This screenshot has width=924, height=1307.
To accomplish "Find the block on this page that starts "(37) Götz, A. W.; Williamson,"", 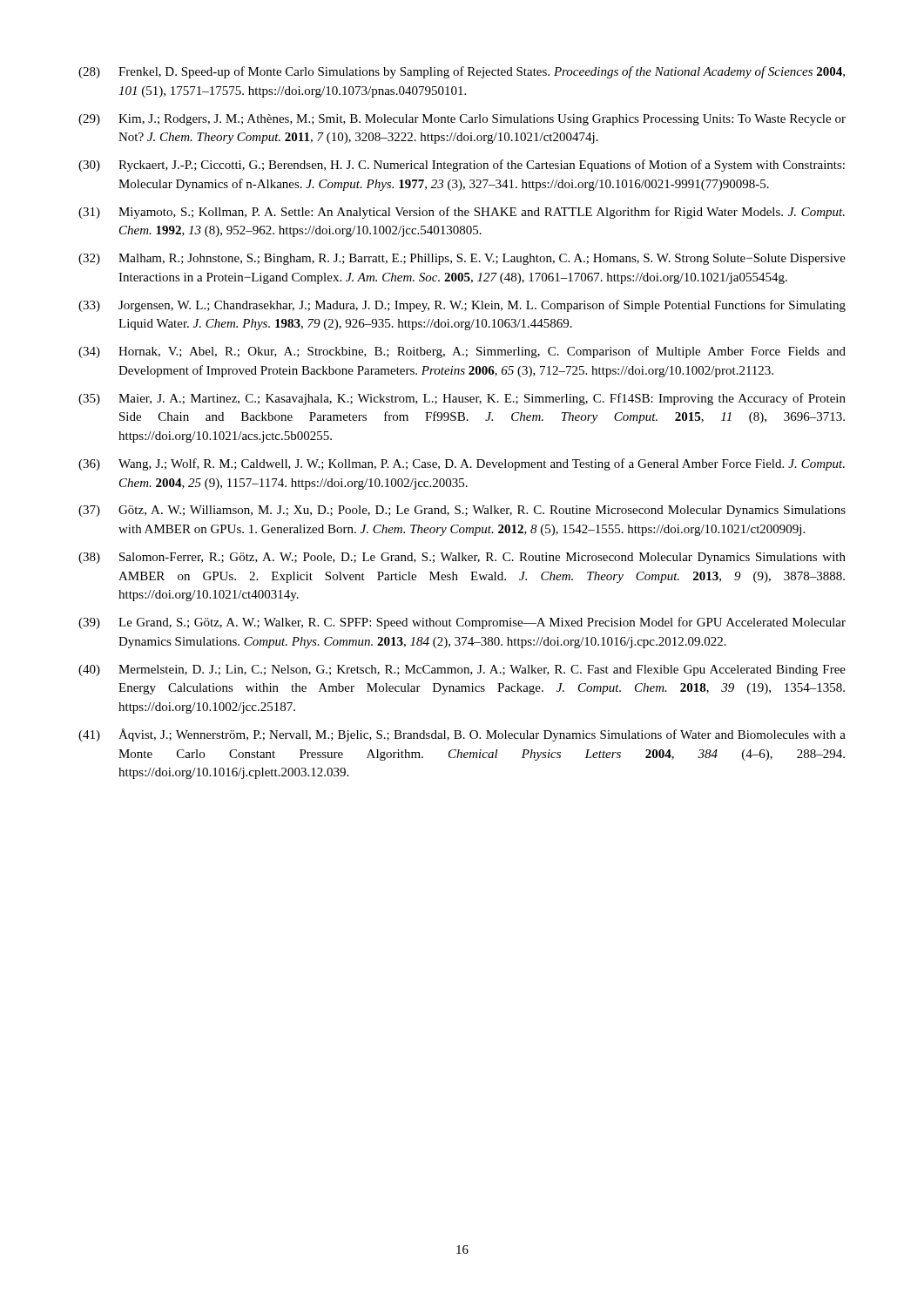I will click(462, 520).
